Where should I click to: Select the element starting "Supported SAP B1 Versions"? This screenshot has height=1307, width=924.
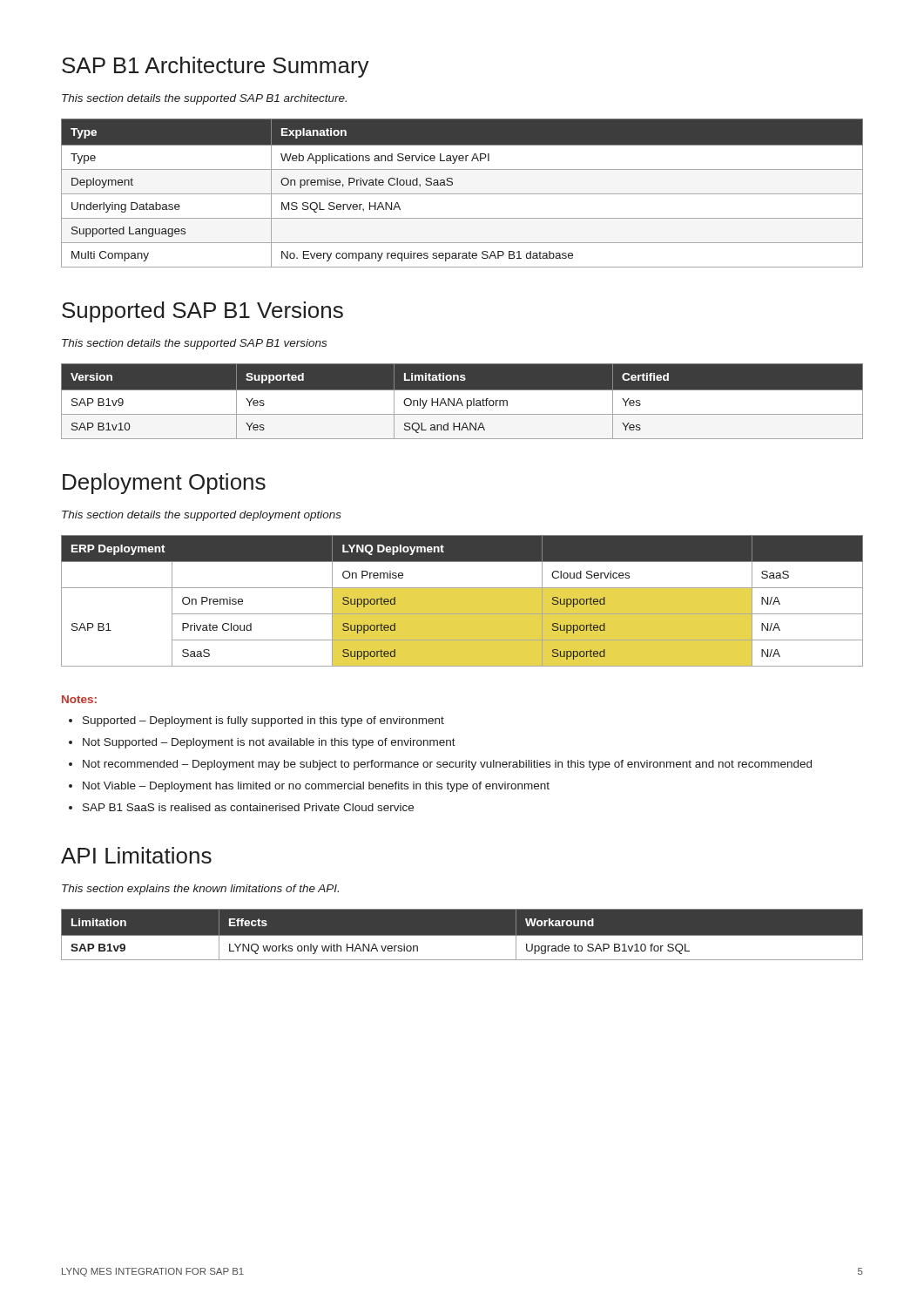click(x=202, y=312)
